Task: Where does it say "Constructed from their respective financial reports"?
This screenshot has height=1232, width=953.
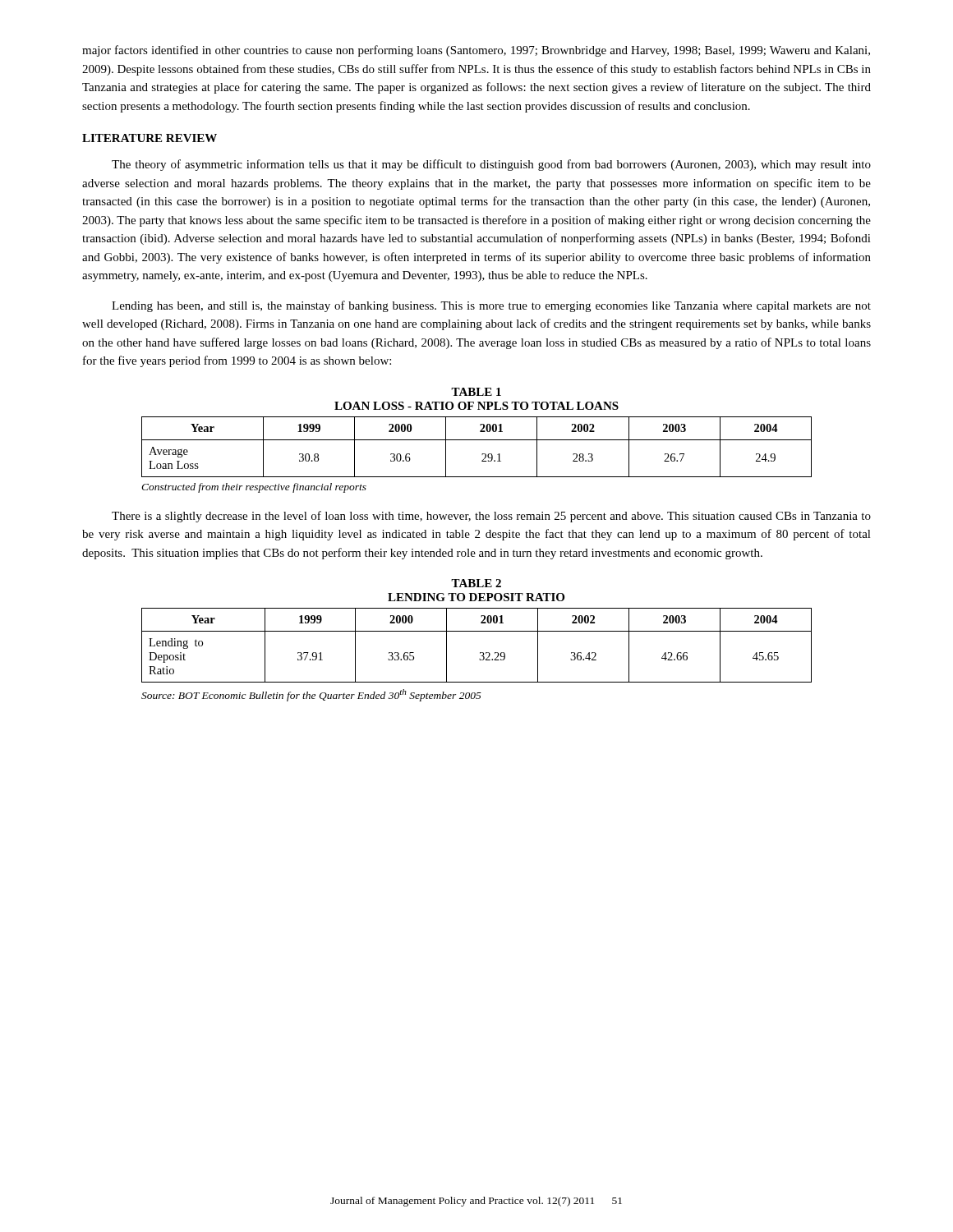Action: click(254, 486)
